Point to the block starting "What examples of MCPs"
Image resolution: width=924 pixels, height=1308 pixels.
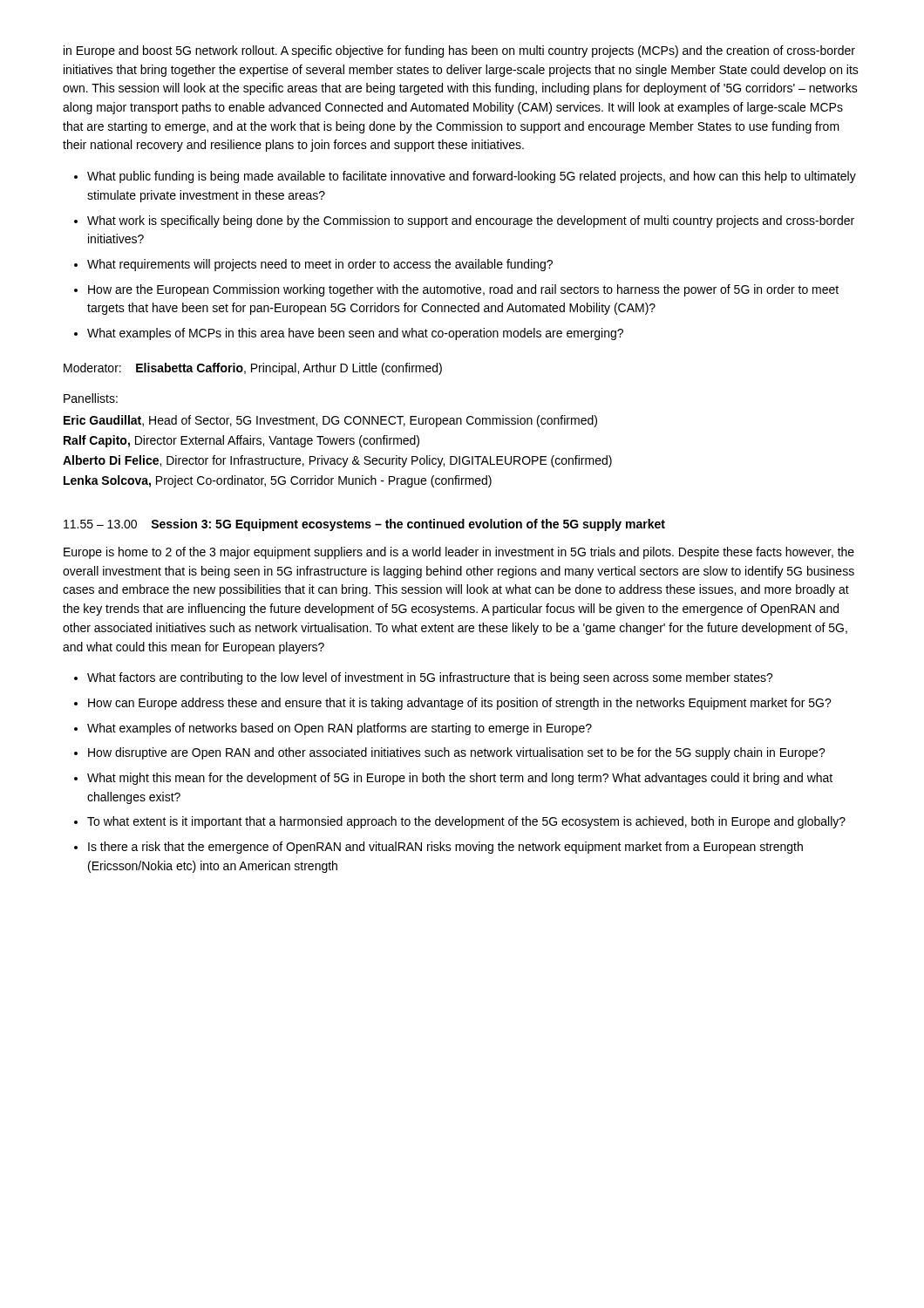[x=355, y=333]
